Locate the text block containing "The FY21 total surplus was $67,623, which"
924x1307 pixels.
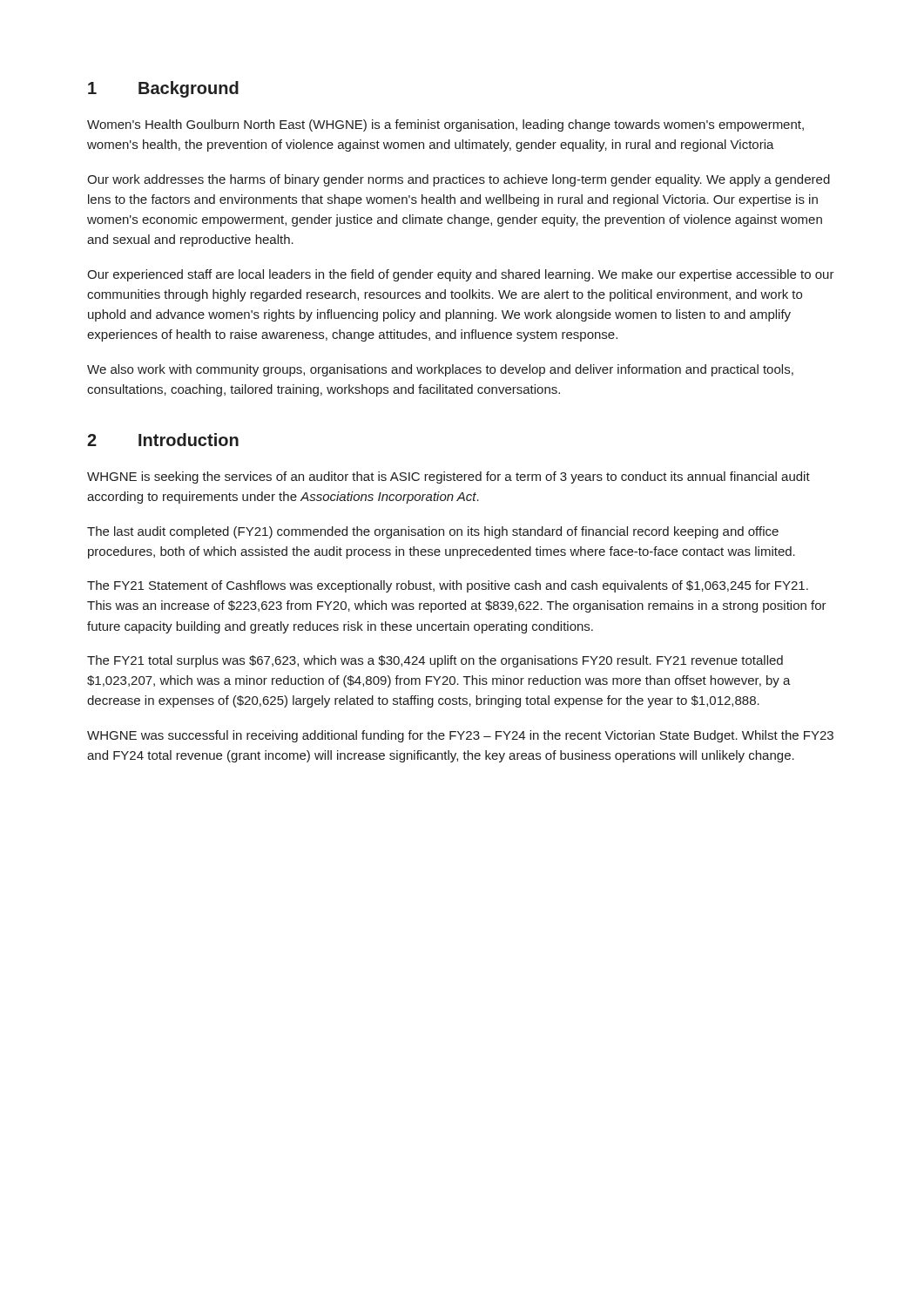439,680
